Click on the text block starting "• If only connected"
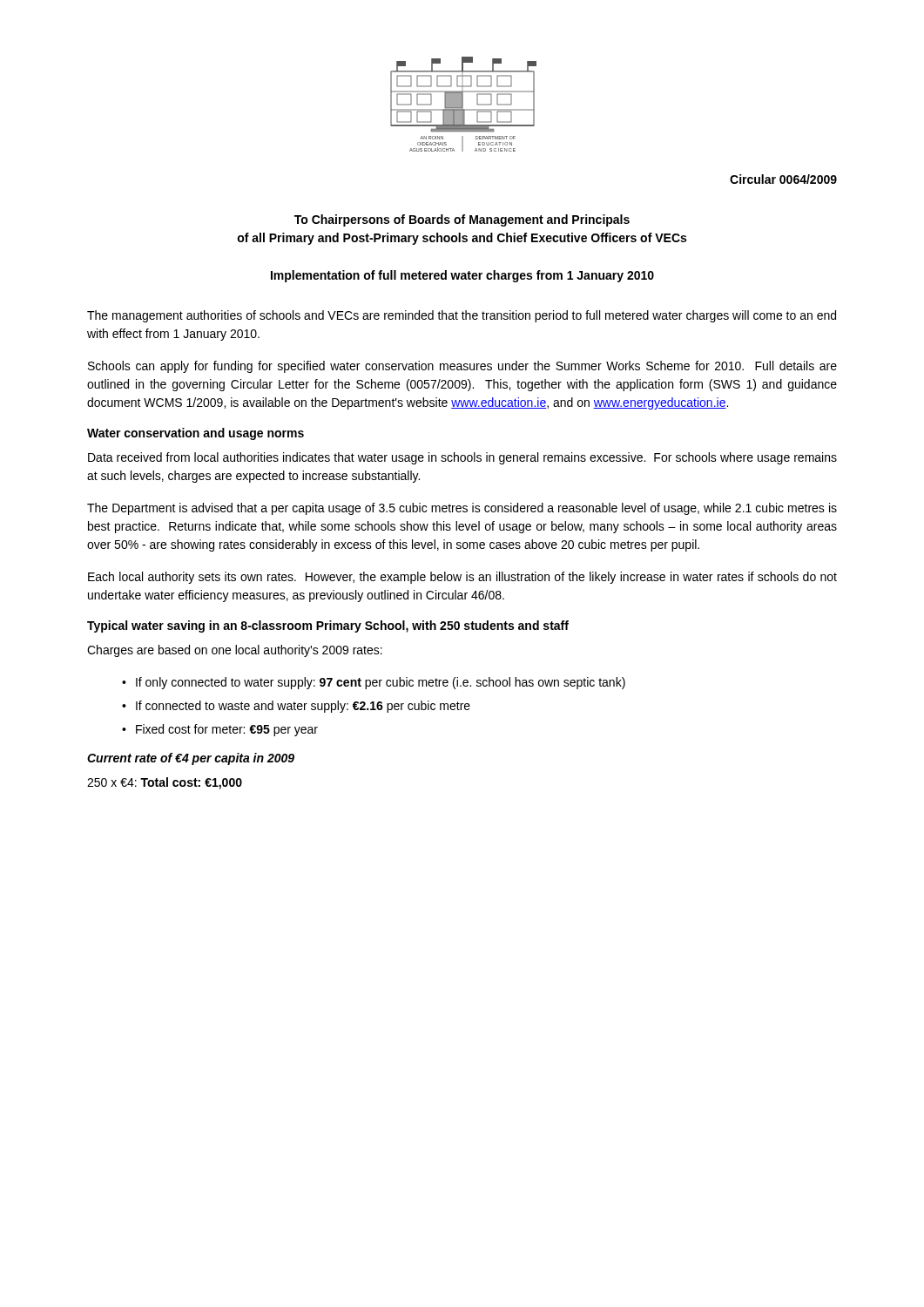Viewport: 924px width, 1307px height. coord(374,683)
